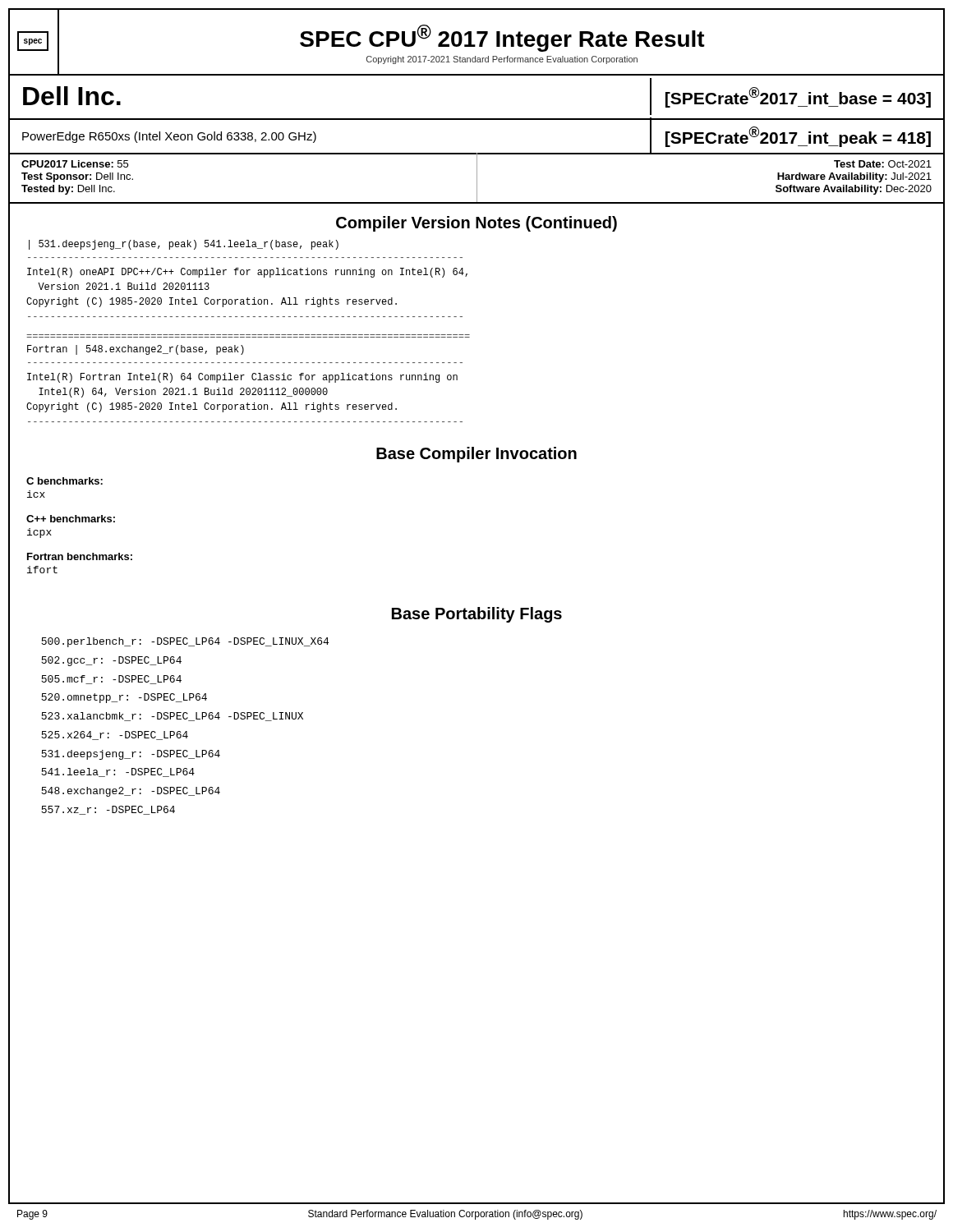
Task: Click on the text starting "Intel(R) oneAPI DPC++/C++ Compiler for applications"
Action: tap(248, 287)
